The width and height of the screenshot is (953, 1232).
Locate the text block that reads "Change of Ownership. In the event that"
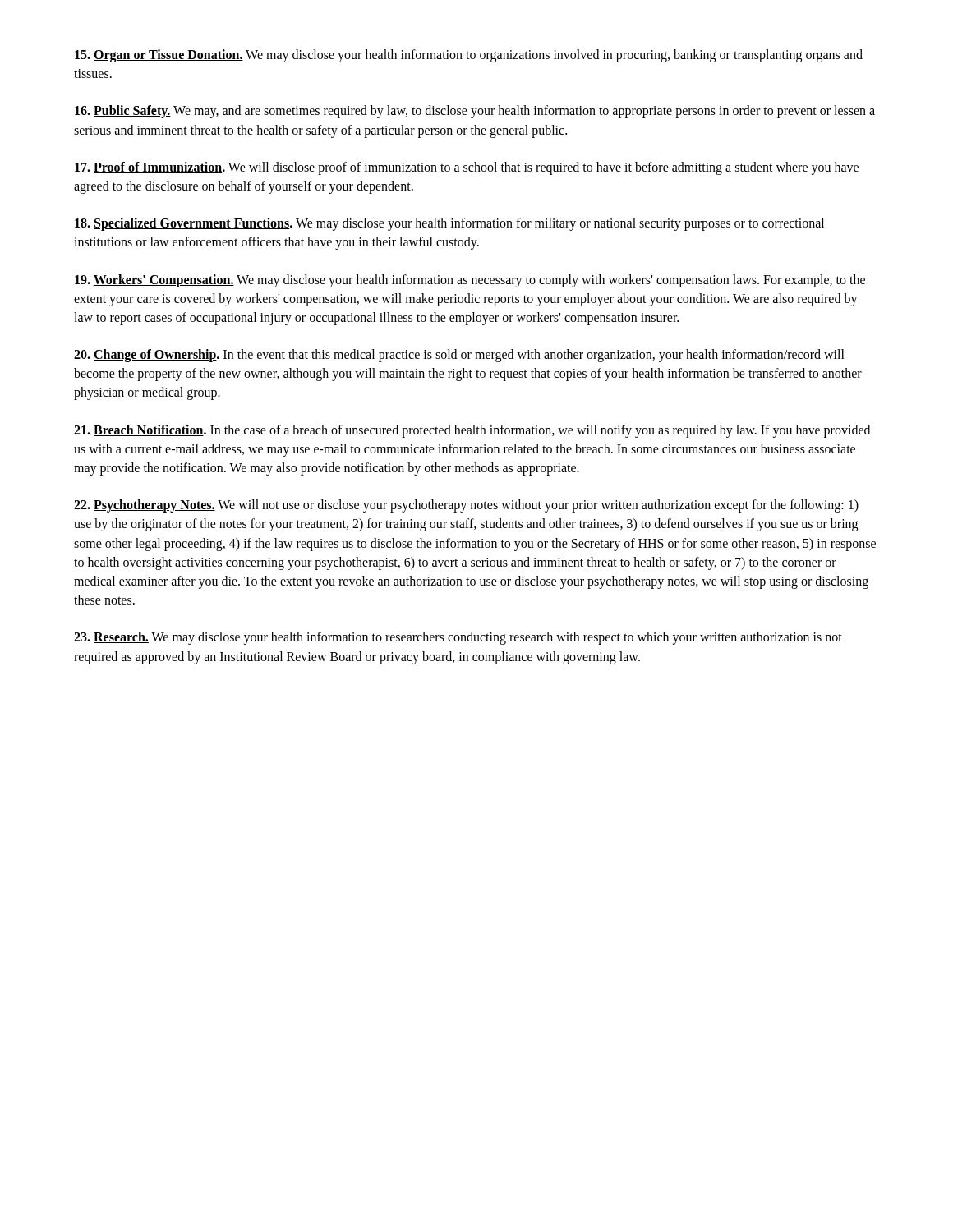[468, 373]
